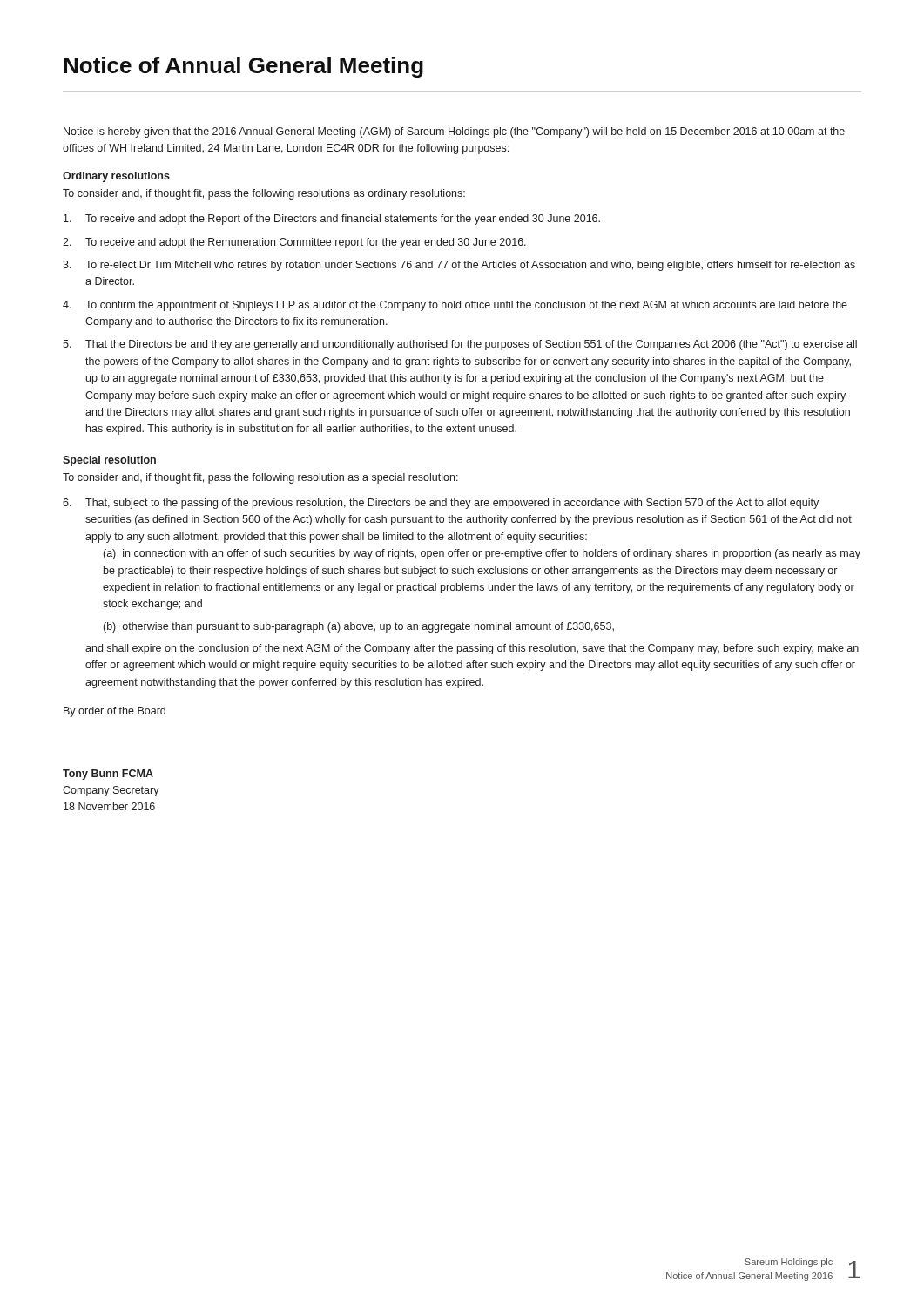Find the text with the text "Tony Bunn FCMA Company Secretary18 November 2016"

tap(111, 790)
